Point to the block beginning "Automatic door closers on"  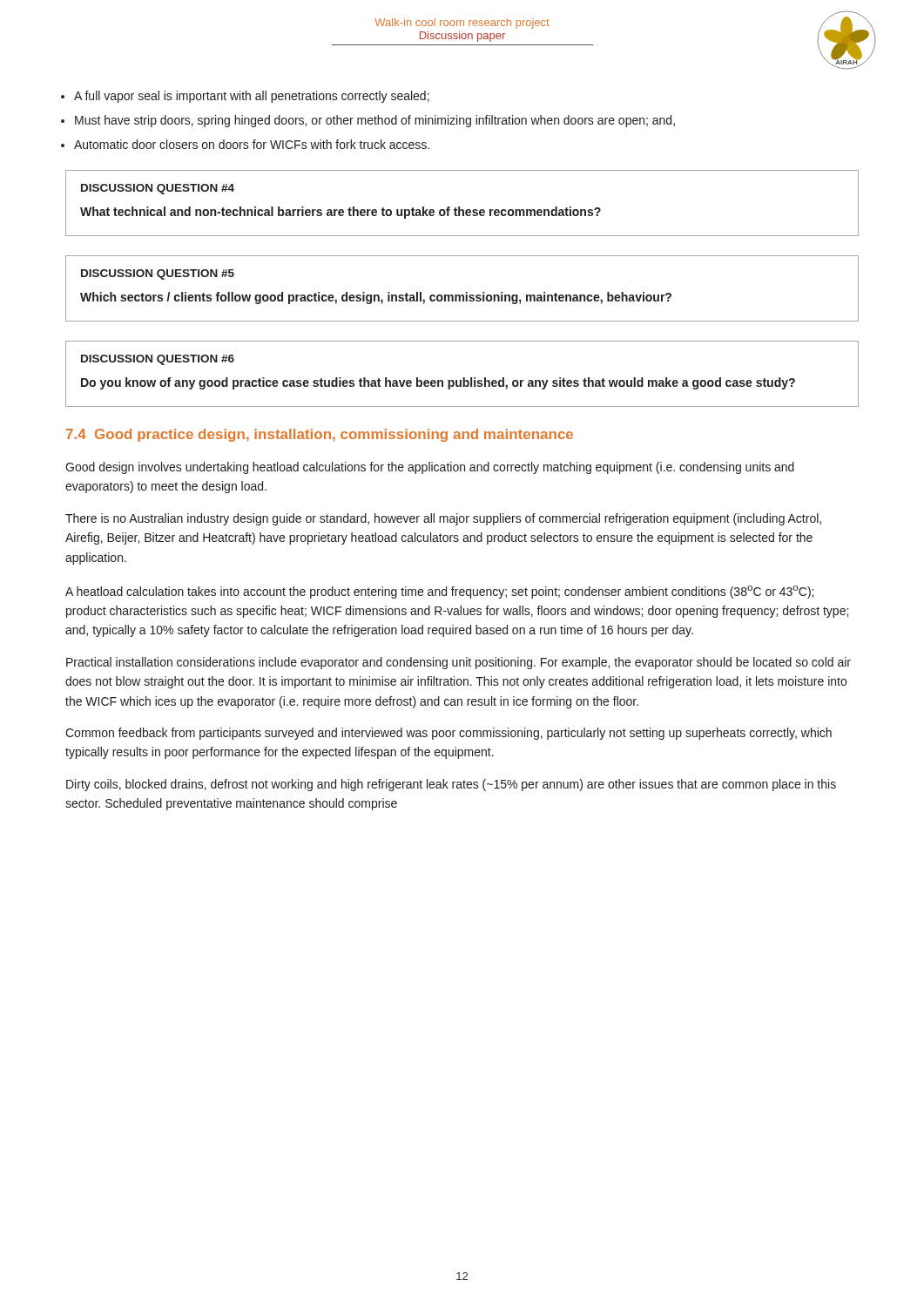[252, 145]
